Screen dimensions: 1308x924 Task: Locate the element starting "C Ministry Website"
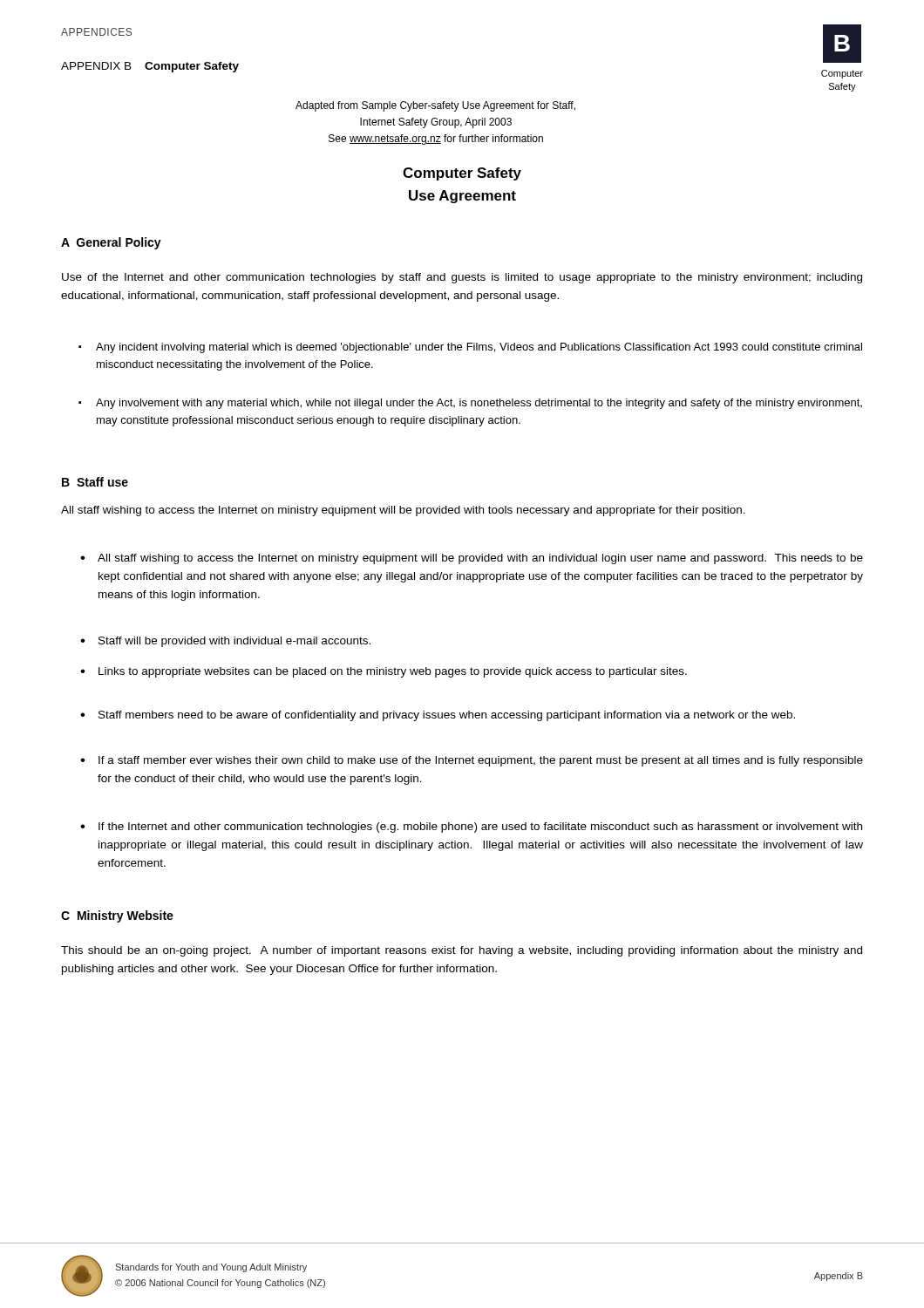[117, 916]
